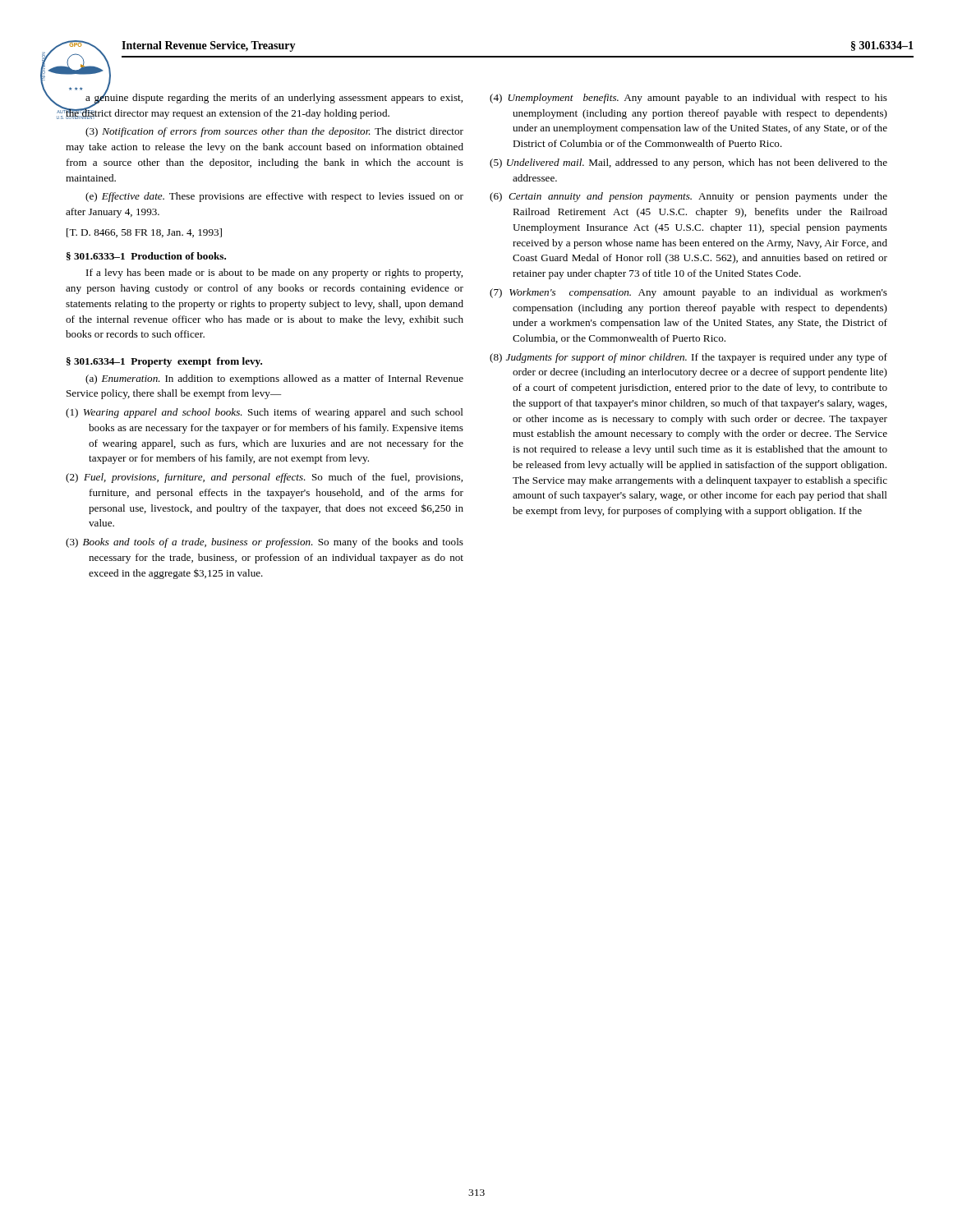Image resolution: width=953 pixels, height=1232 pixels.
Task: Find the block on this page that starts "(8) Judgments for support"
Action: click(688, 434)
